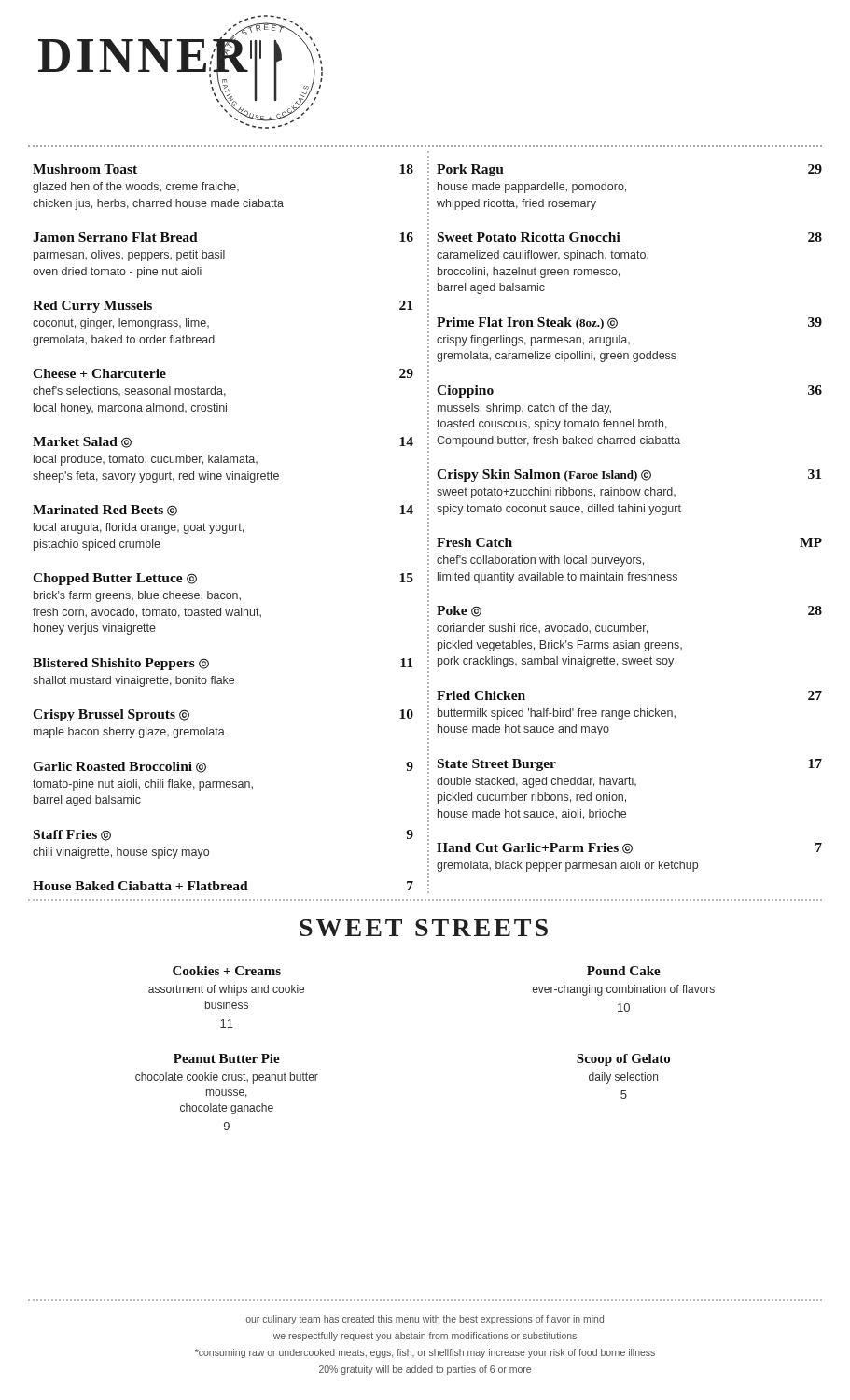Screen dimensions: 1400x850
Task: Select the list item that reads "Blistered Shishito Peppers ⓒ 11"
Action: [x=223, y=671]
